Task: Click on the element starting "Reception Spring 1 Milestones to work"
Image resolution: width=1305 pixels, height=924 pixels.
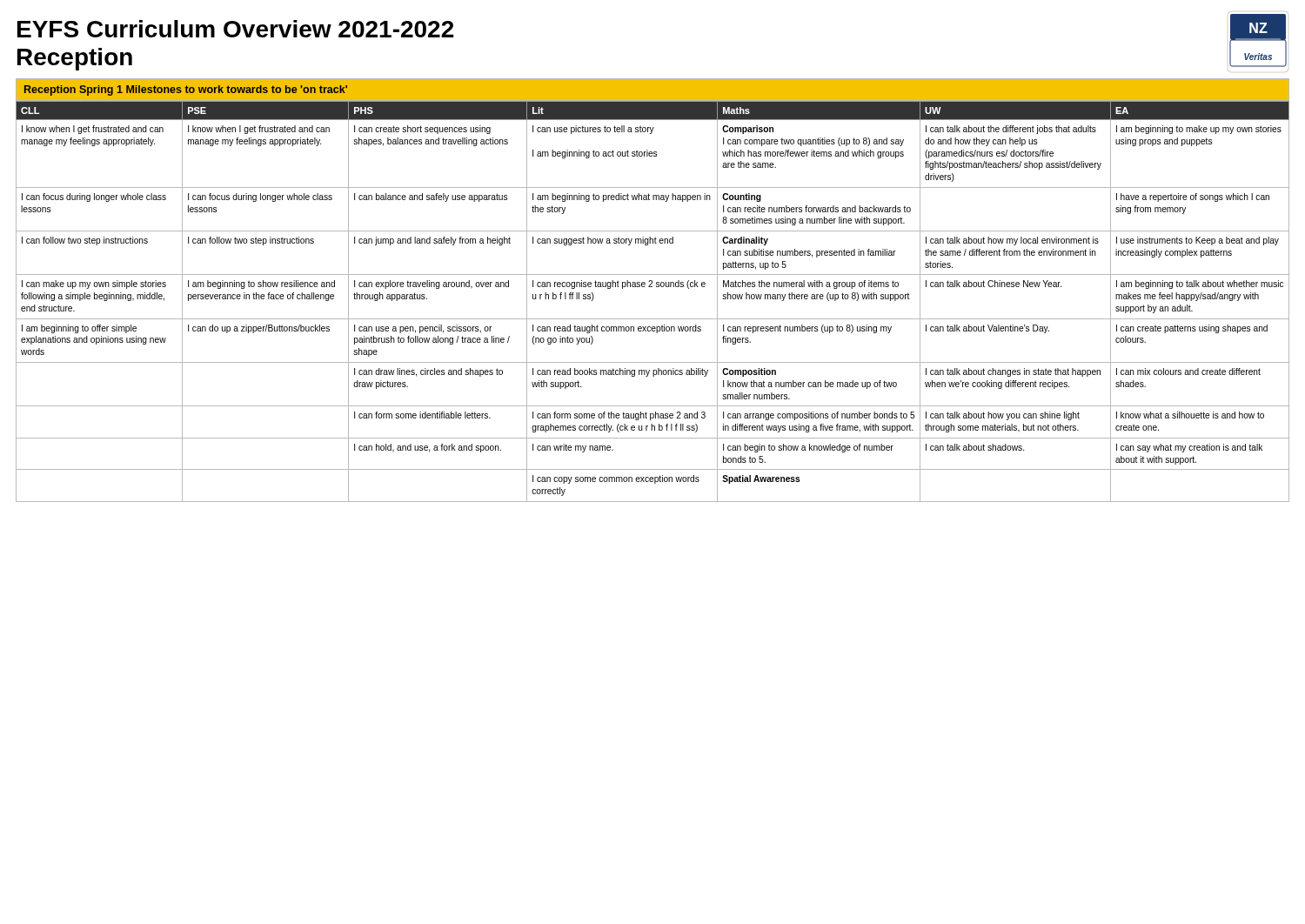Action: click(186, 90)
